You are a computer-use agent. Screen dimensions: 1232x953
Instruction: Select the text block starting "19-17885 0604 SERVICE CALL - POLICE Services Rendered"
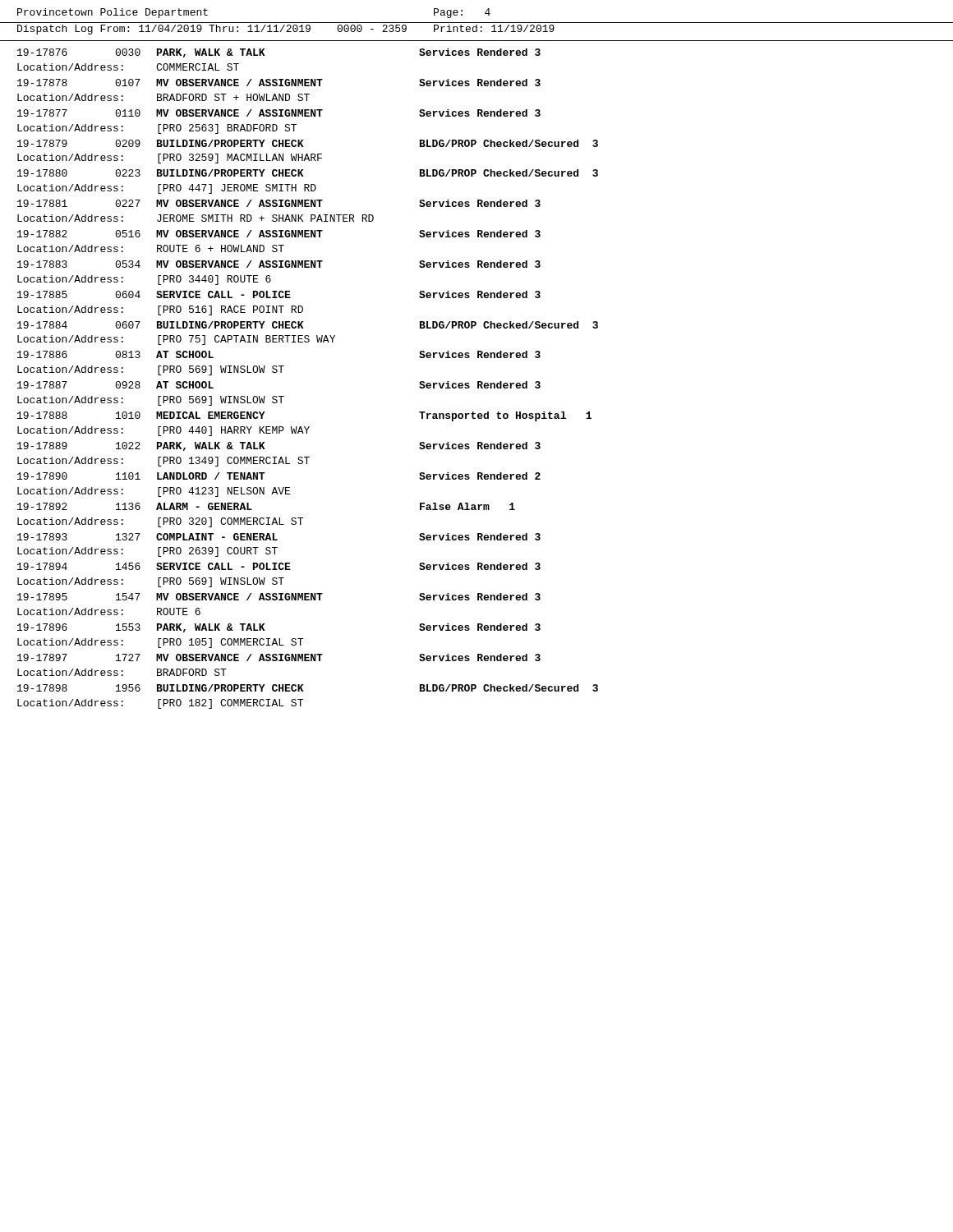pos(476,302)
